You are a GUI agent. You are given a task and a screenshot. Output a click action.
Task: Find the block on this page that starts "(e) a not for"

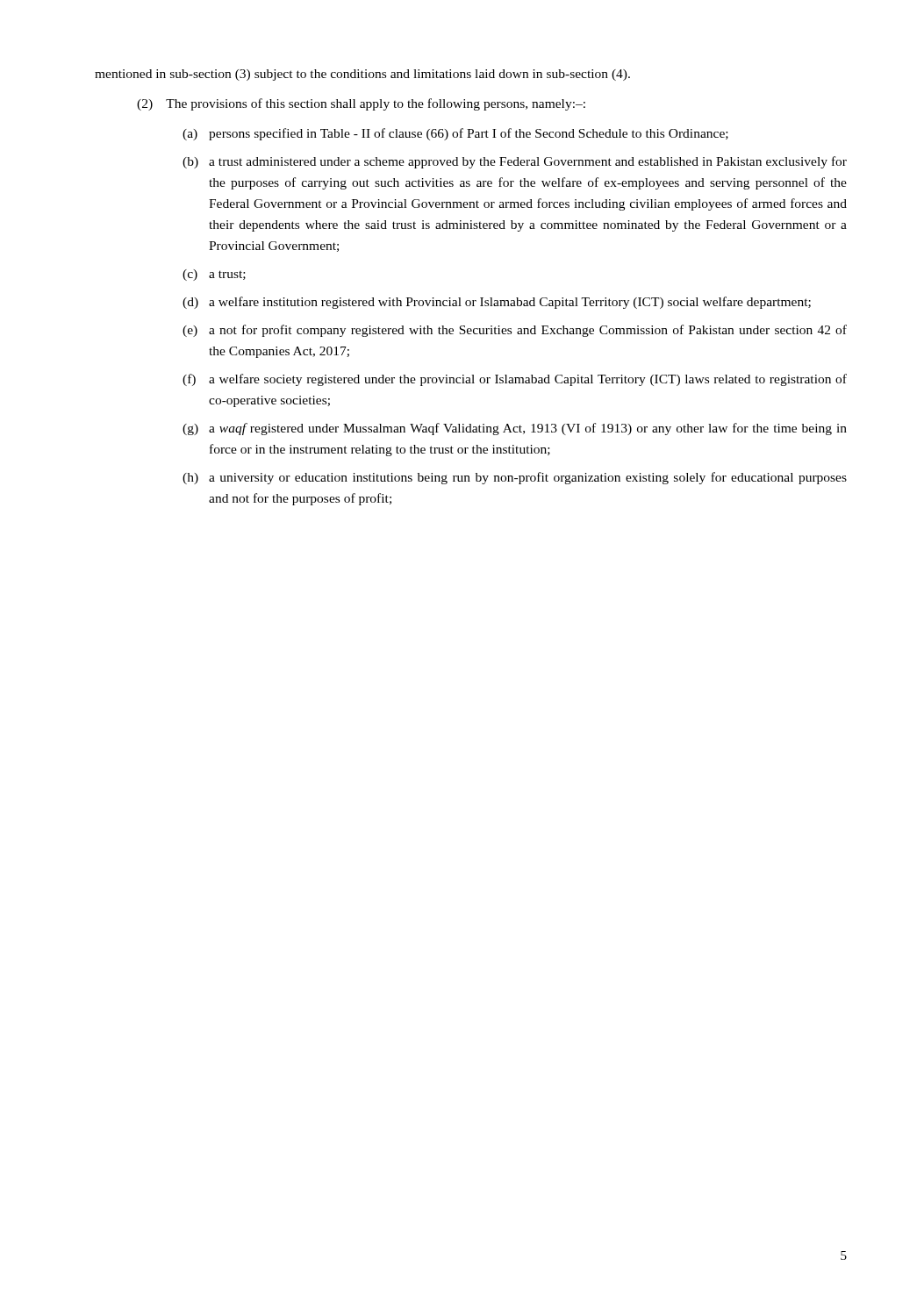pyautogui.click(x=515, y=341)
